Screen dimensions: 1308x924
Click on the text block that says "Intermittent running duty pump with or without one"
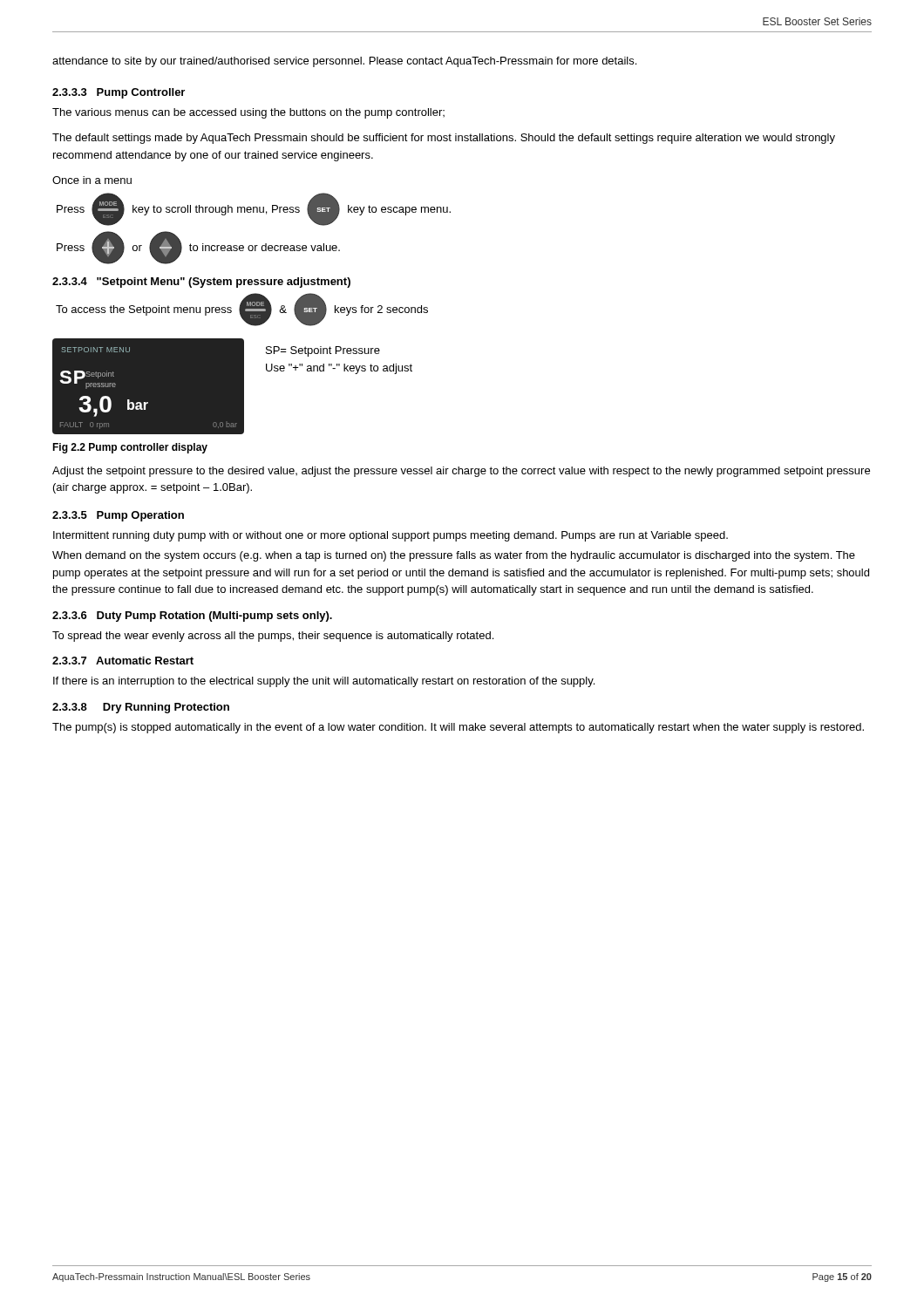pos(462,562)
